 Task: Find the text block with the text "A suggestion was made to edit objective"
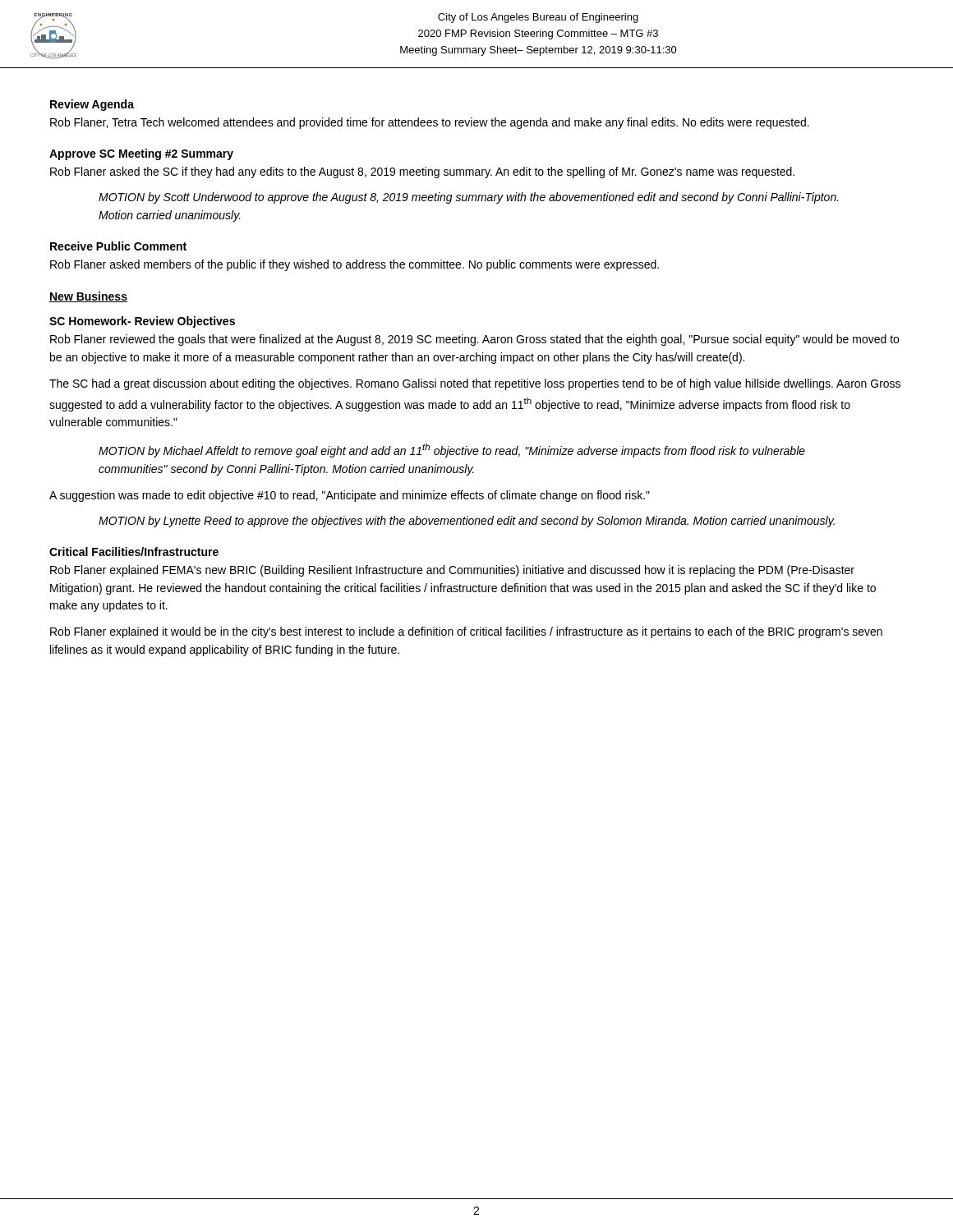[350, 495]
